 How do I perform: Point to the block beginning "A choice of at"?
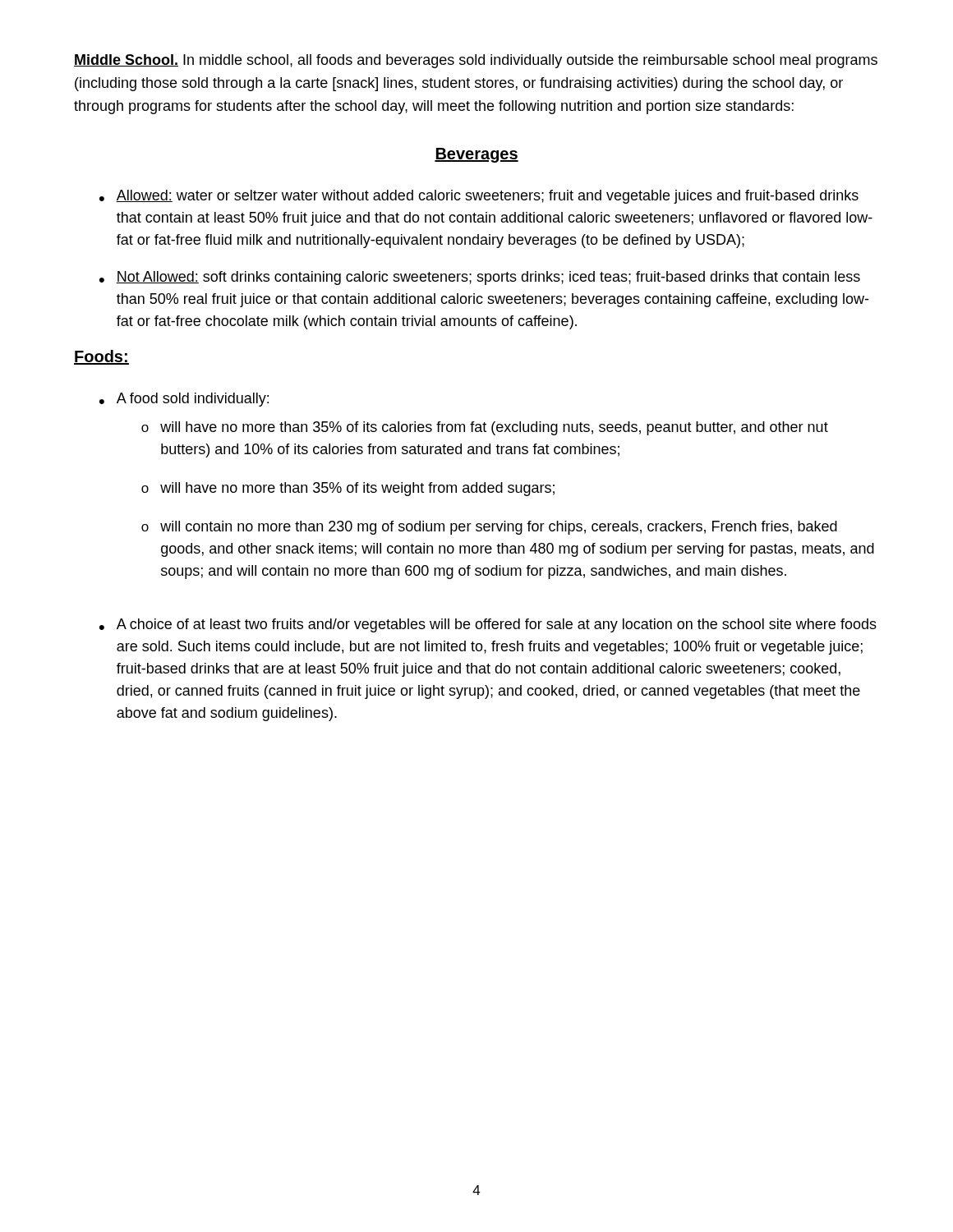[498, 669]
